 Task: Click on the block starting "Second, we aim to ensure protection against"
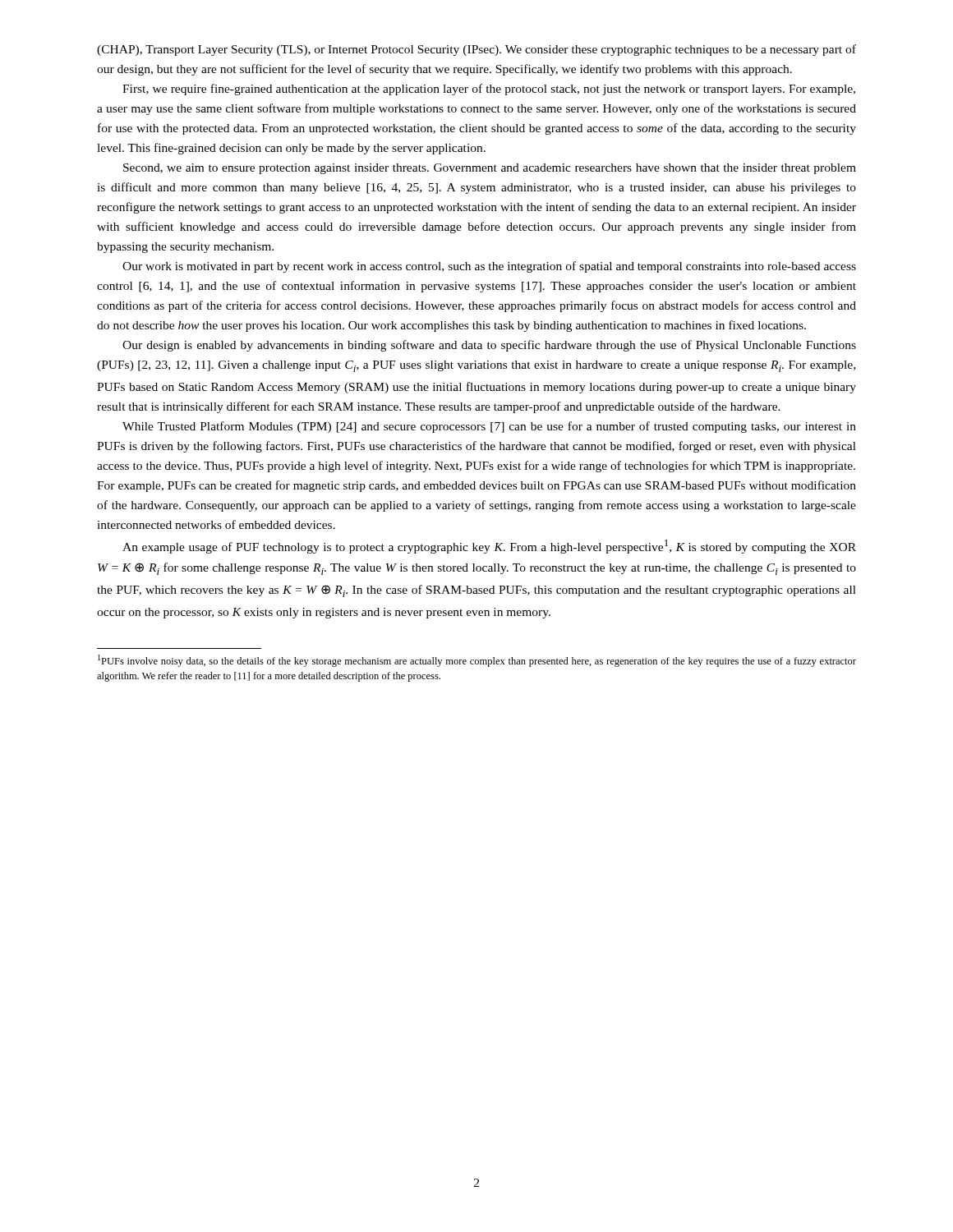[x=476, y=207]
